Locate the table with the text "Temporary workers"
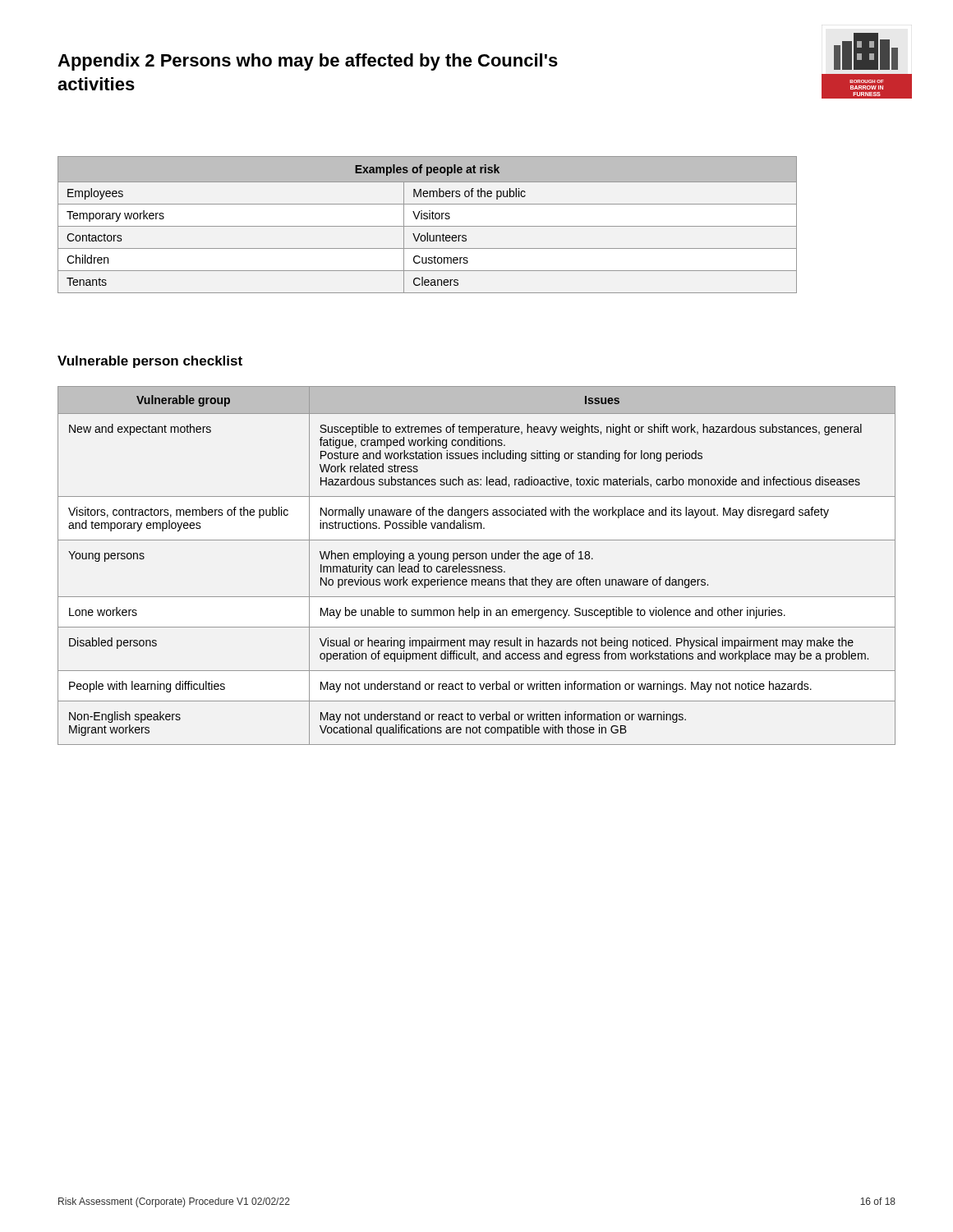 pos(427,225)
